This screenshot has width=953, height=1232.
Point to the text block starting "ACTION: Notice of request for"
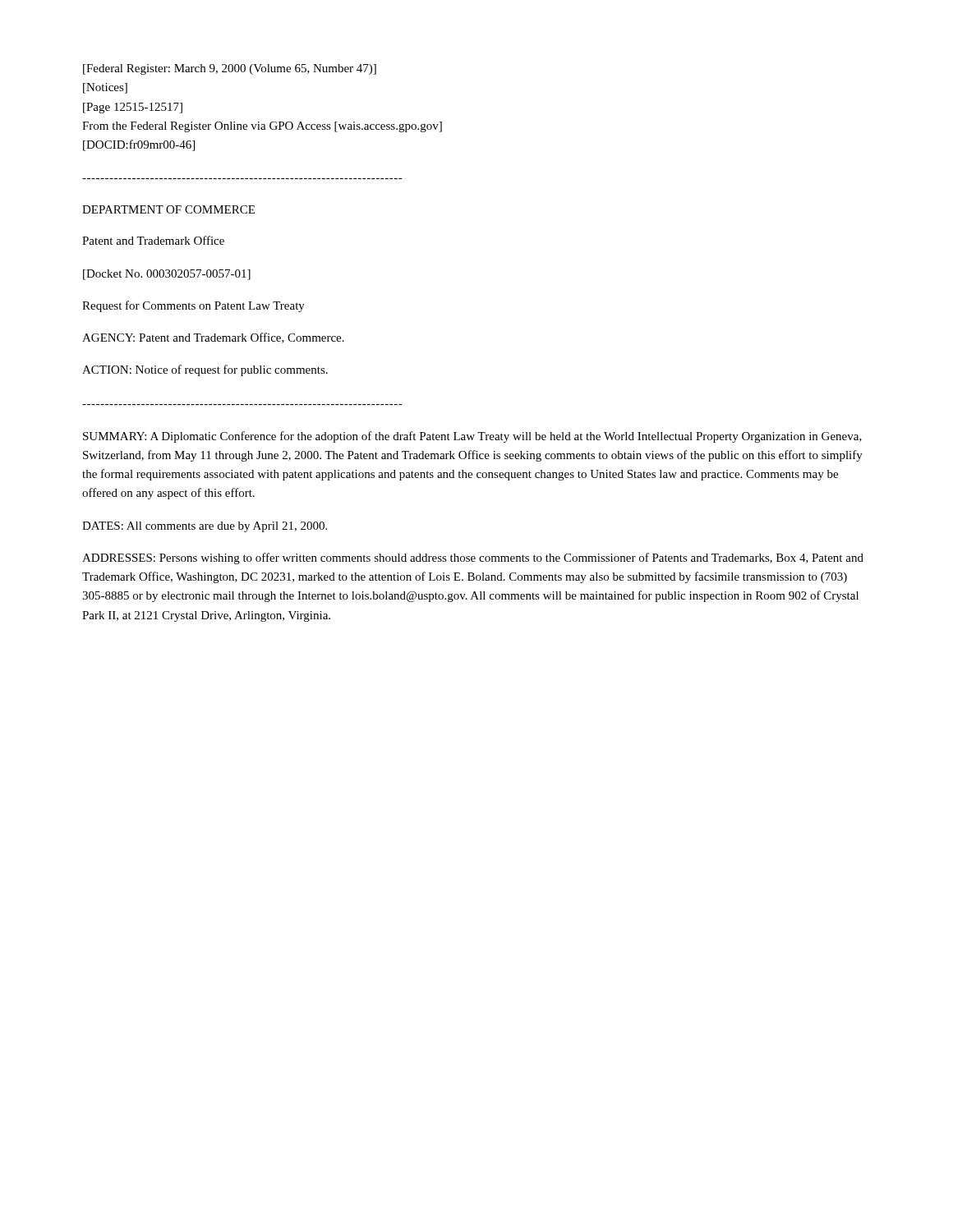tap(205, 370)
